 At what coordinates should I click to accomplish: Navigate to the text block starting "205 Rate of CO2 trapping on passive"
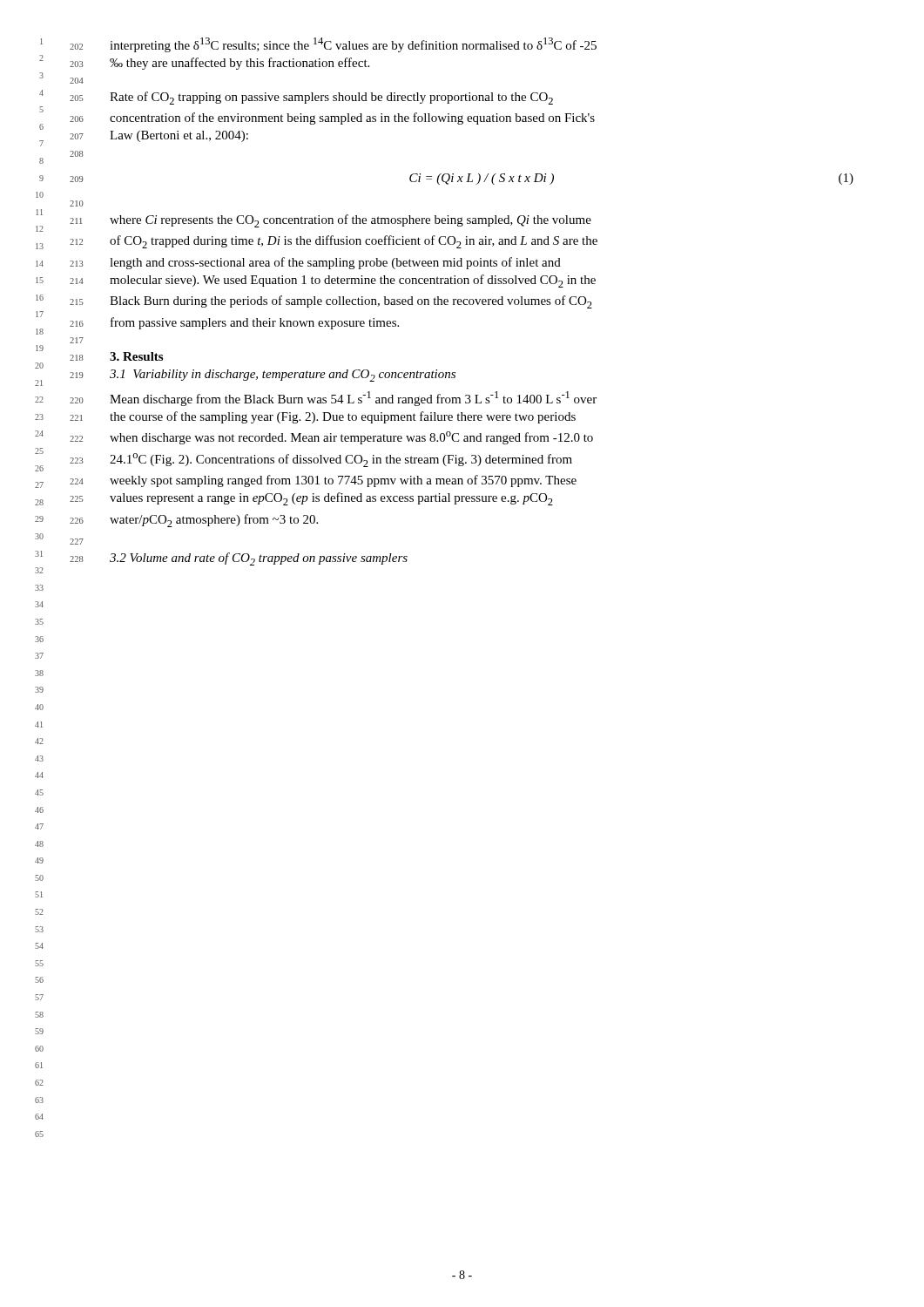(462, 99)
